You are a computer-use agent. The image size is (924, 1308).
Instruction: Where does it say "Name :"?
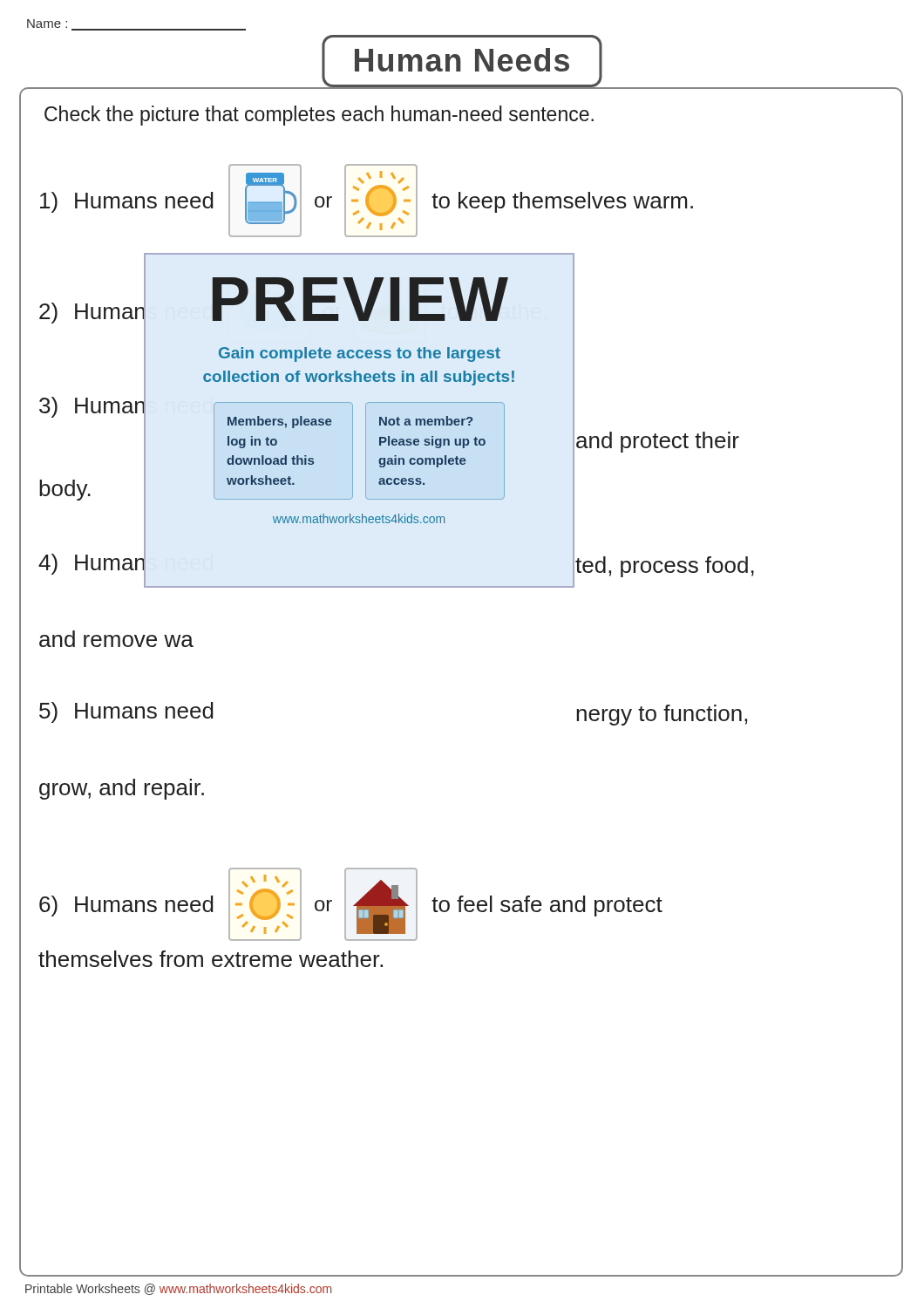point(47,23)
